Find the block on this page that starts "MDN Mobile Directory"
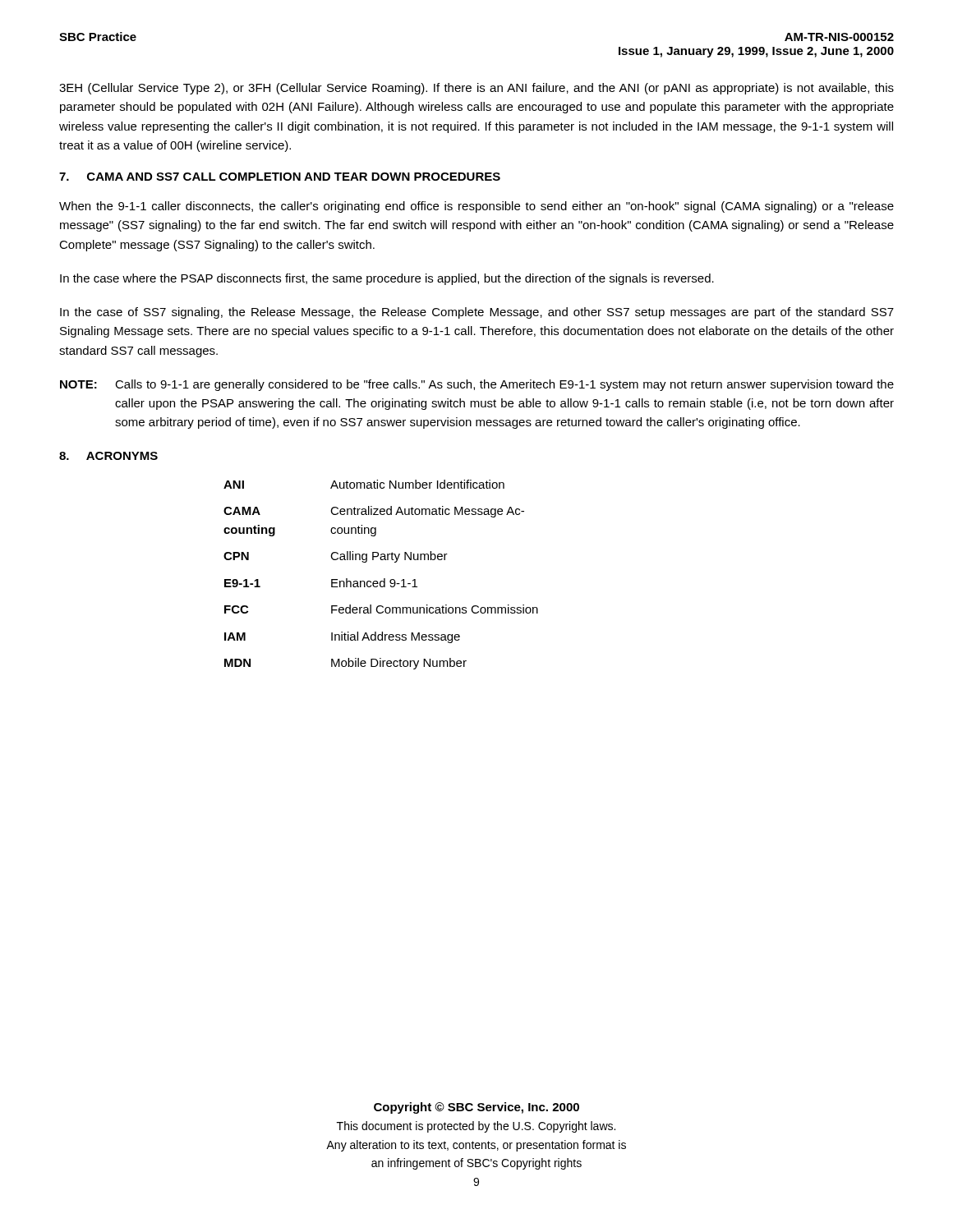 [345, 664]
